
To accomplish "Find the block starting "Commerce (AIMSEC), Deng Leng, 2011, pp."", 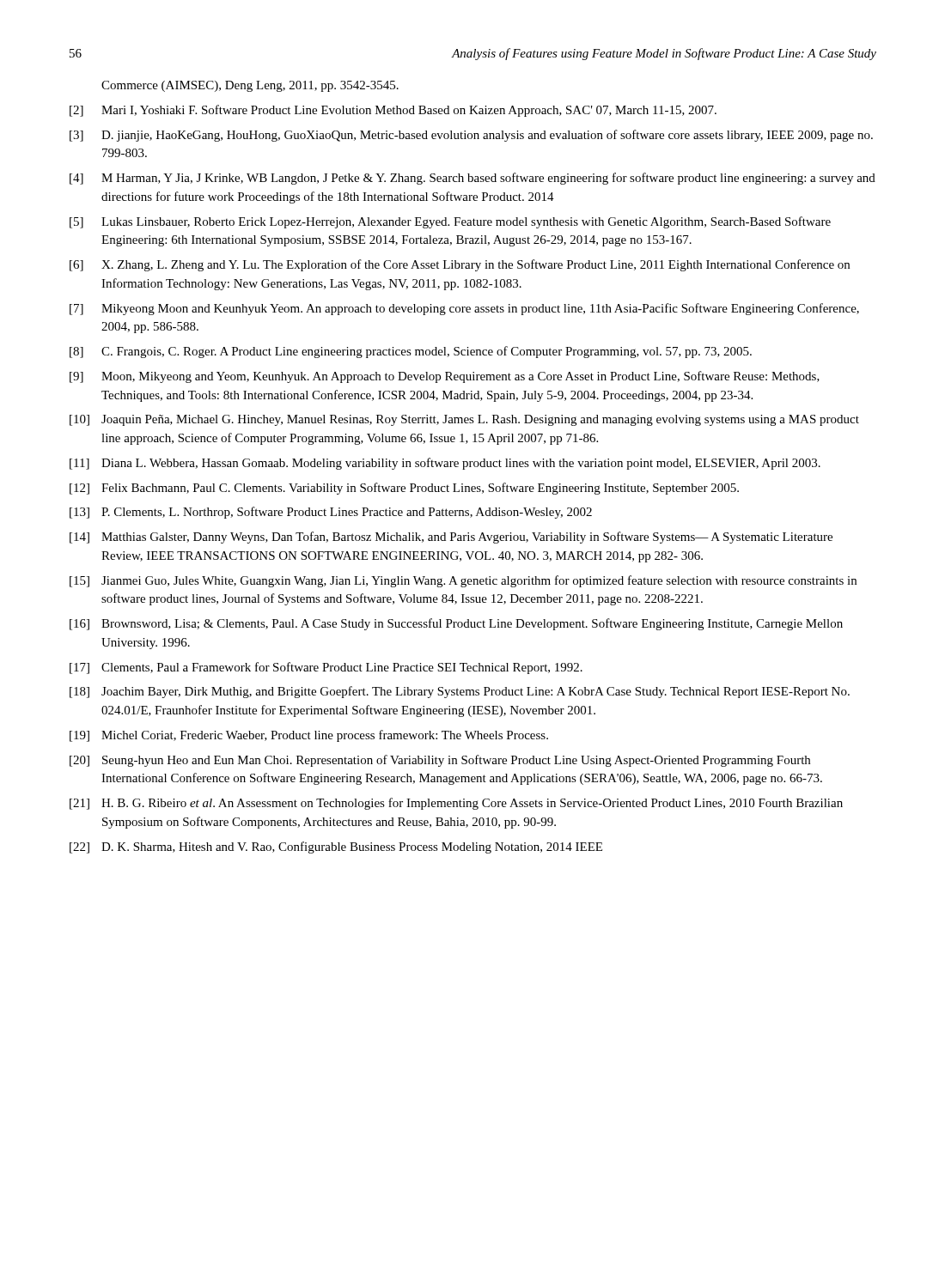I will pos(250,85).
